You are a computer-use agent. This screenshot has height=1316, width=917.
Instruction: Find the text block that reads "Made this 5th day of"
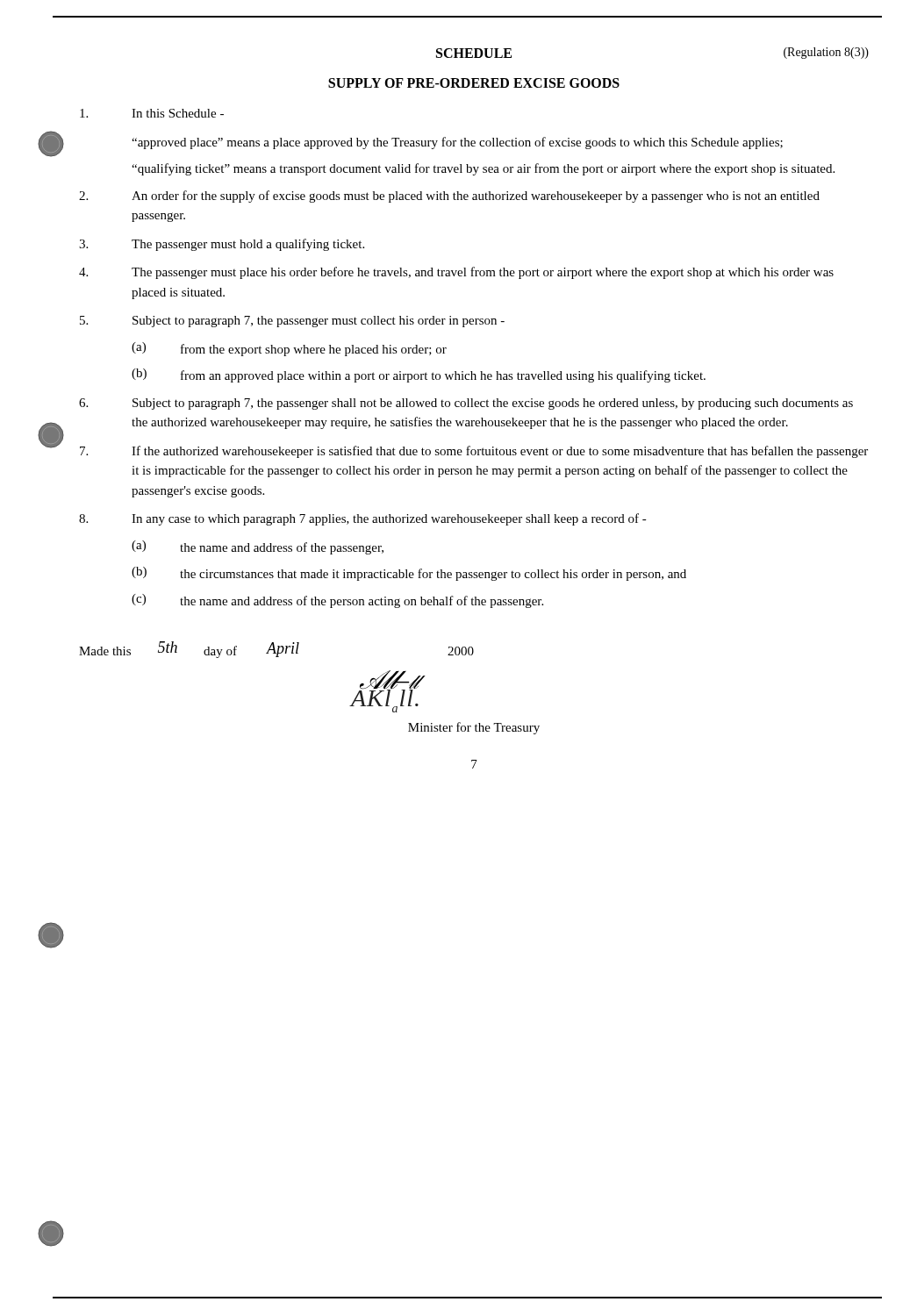tap(276, 648)
